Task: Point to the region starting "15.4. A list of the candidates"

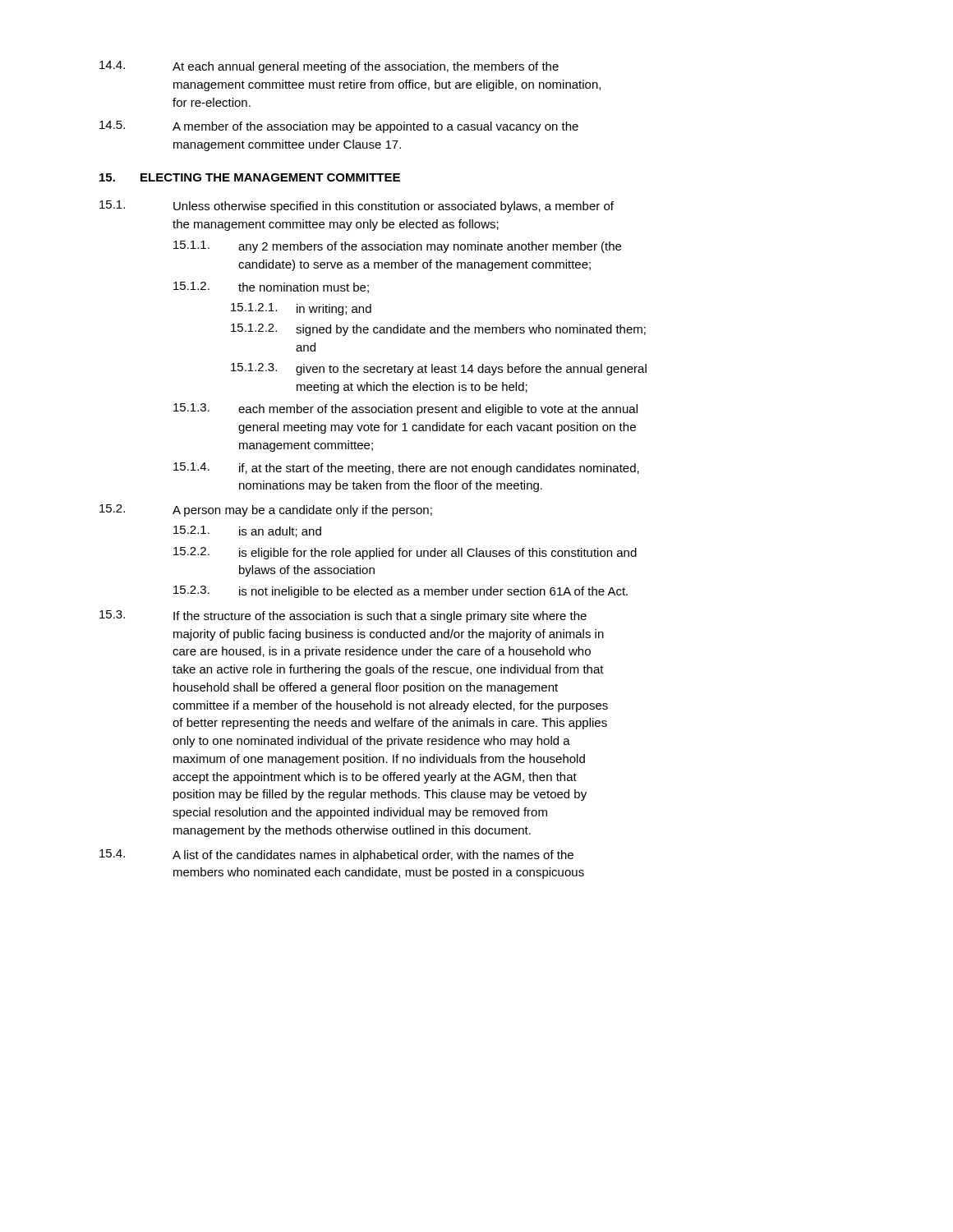Action: pos(476,863)
